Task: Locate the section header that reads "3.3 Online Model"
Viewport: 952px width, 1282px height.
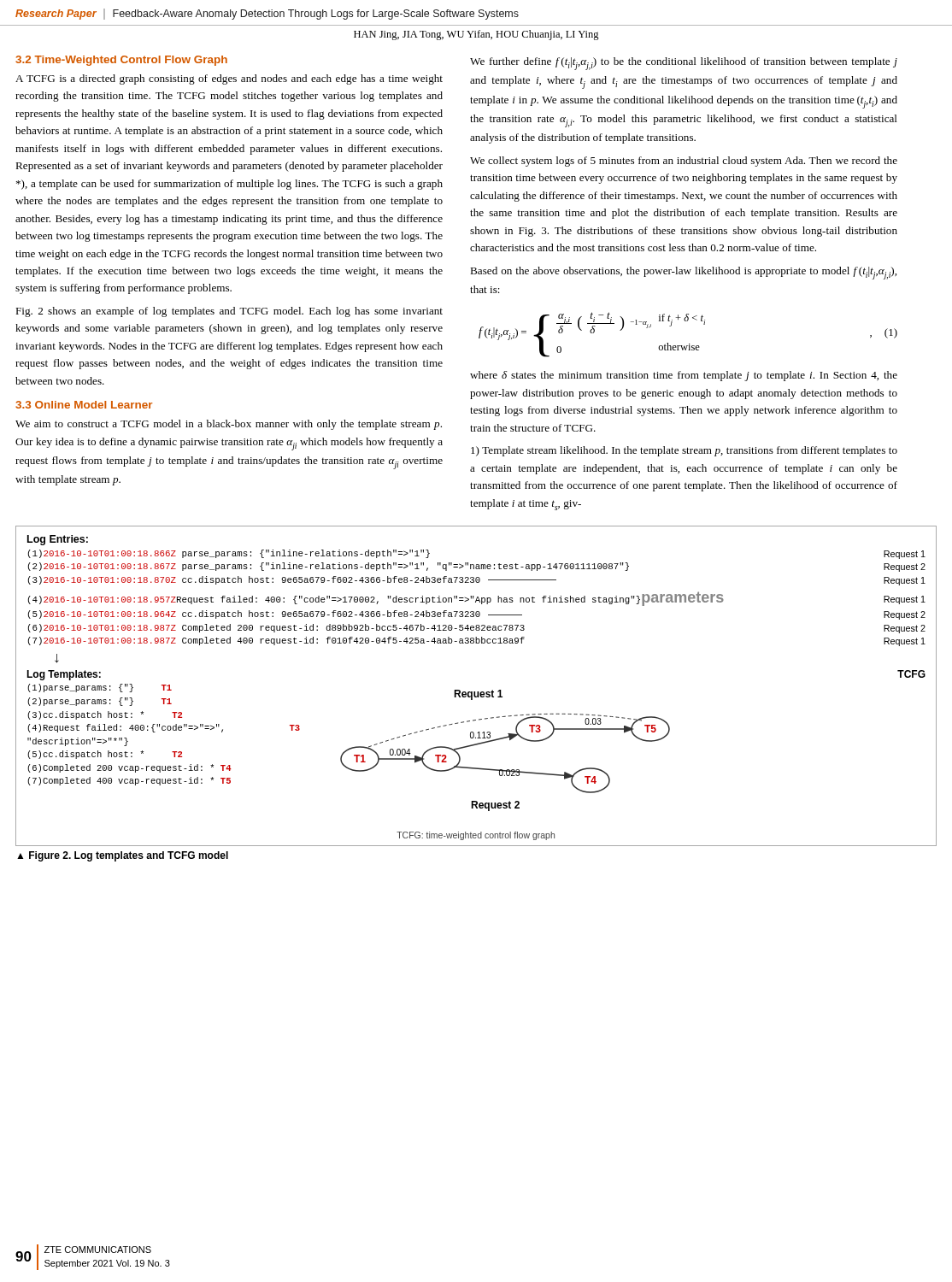Action: (x=84, y=405)
